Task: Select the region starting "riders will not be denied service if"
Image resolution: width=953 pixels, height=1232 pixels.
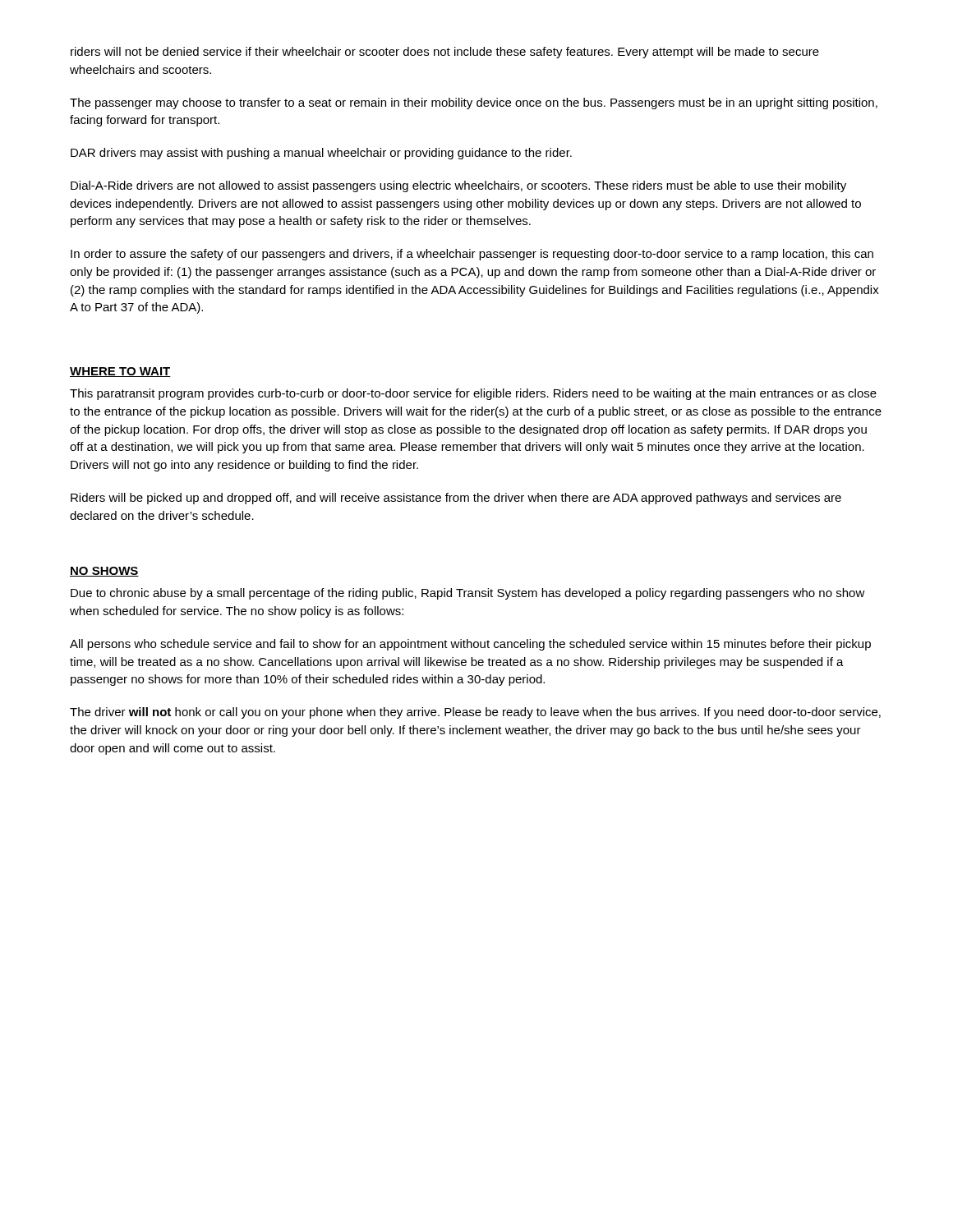Action: coord(445,60)
